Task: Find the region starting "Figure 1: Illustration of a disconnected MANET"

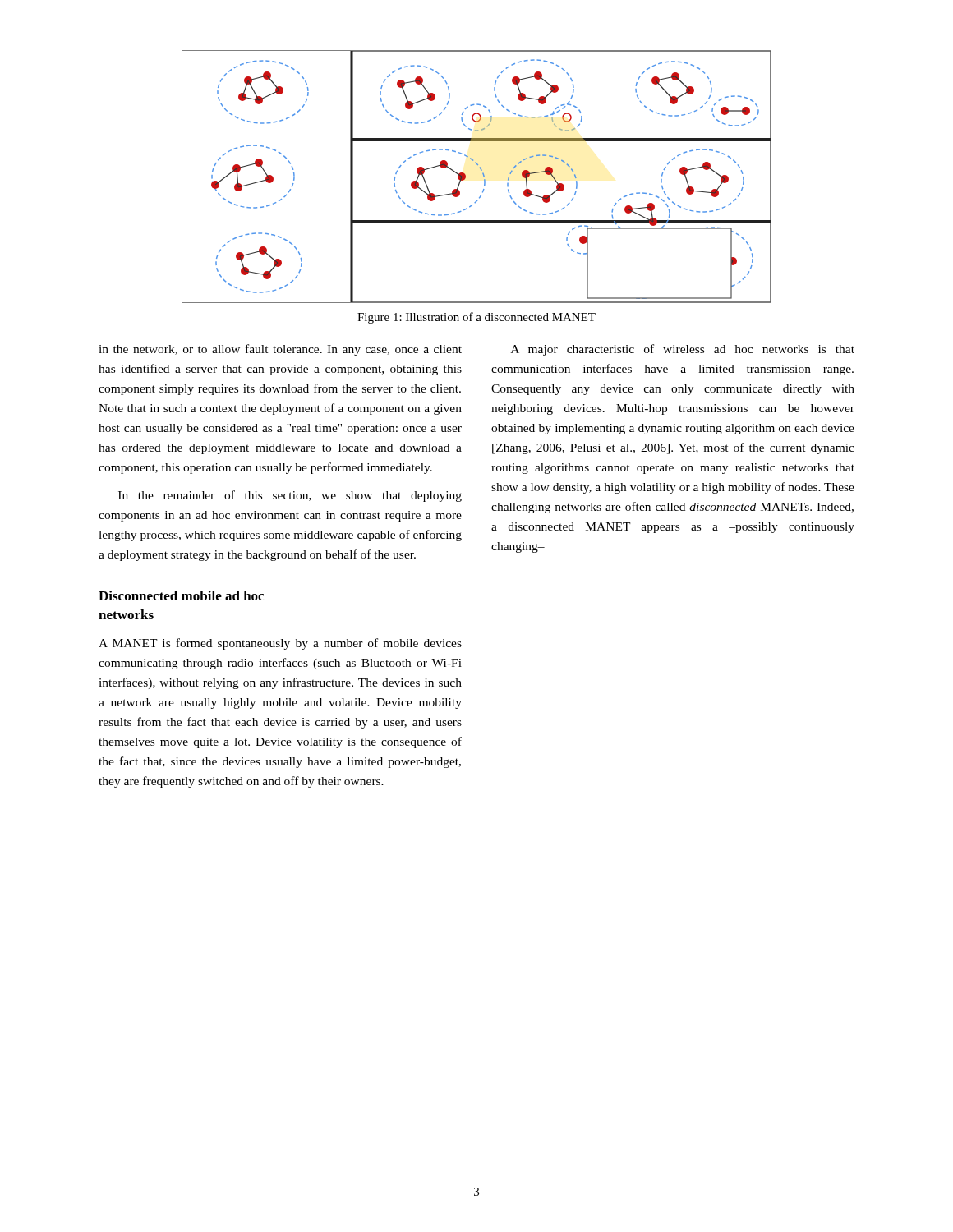Action: (x=476, y=317)
